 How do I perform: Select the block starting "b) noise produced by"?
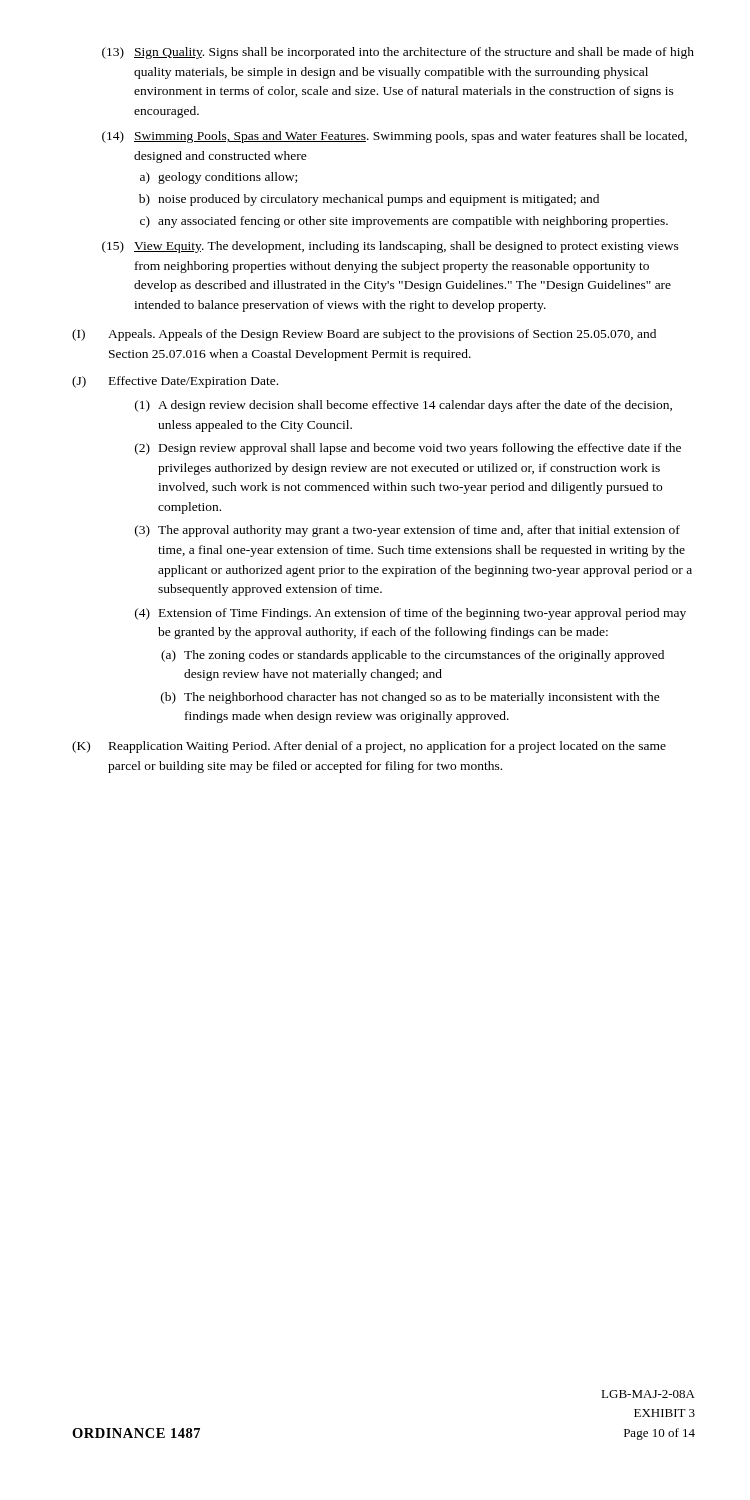(x=410, y=199)
